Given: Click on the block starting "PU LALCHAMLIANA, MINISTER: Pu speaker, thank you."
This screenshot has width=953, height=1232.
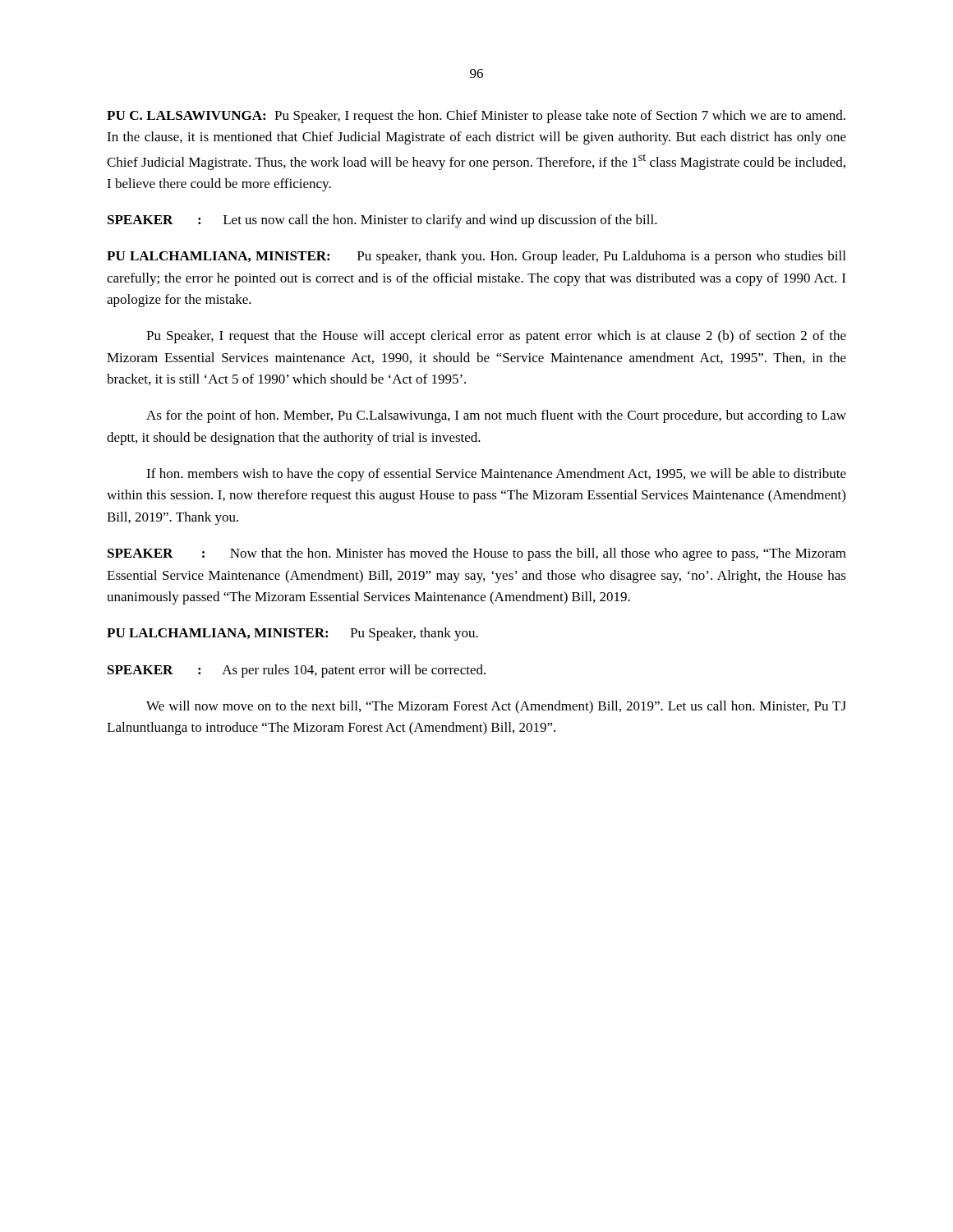Looking at the screenshot, I should click(476, 278).
